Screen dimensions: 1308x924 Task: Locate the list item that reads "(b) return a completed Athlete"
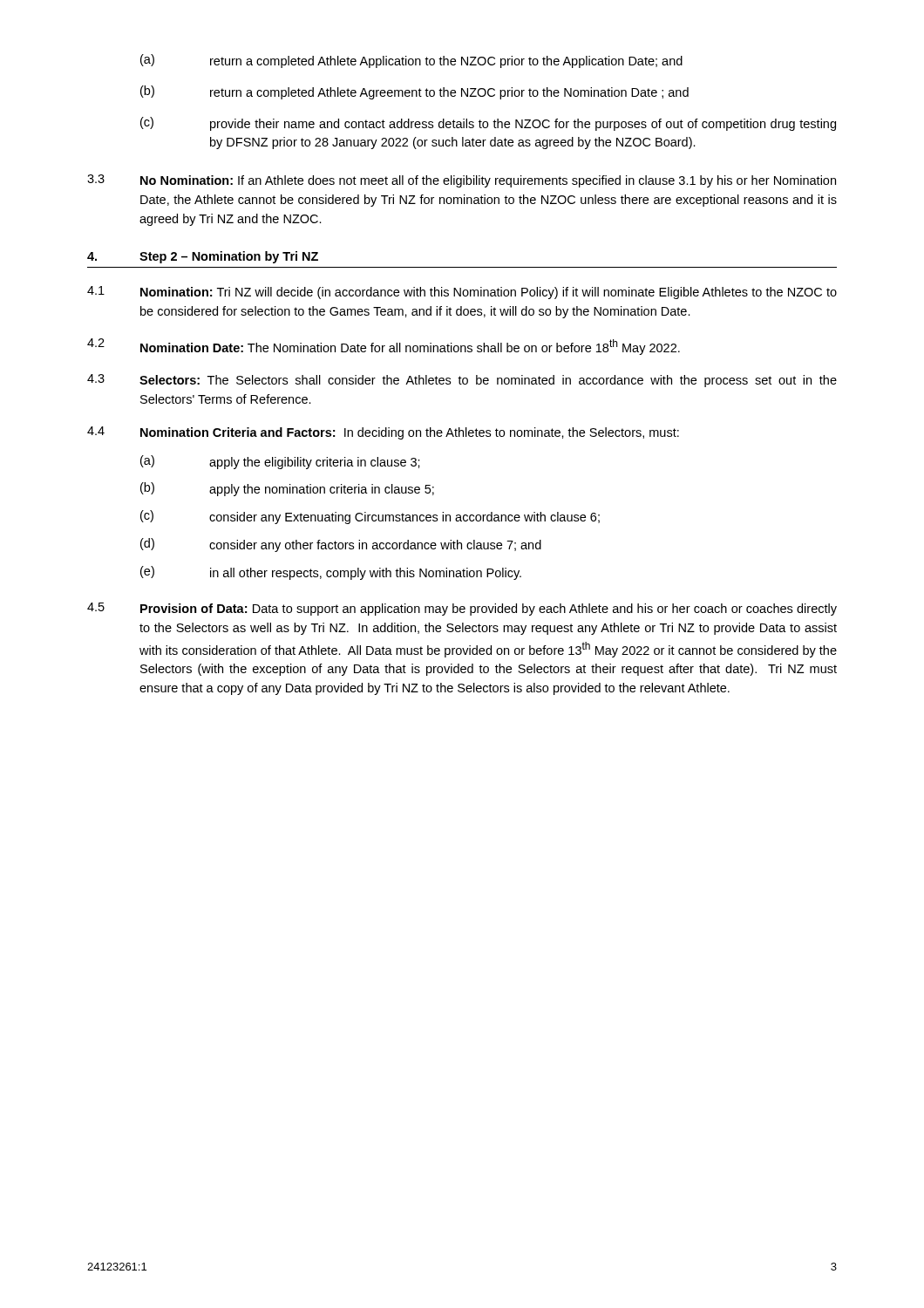462,93
